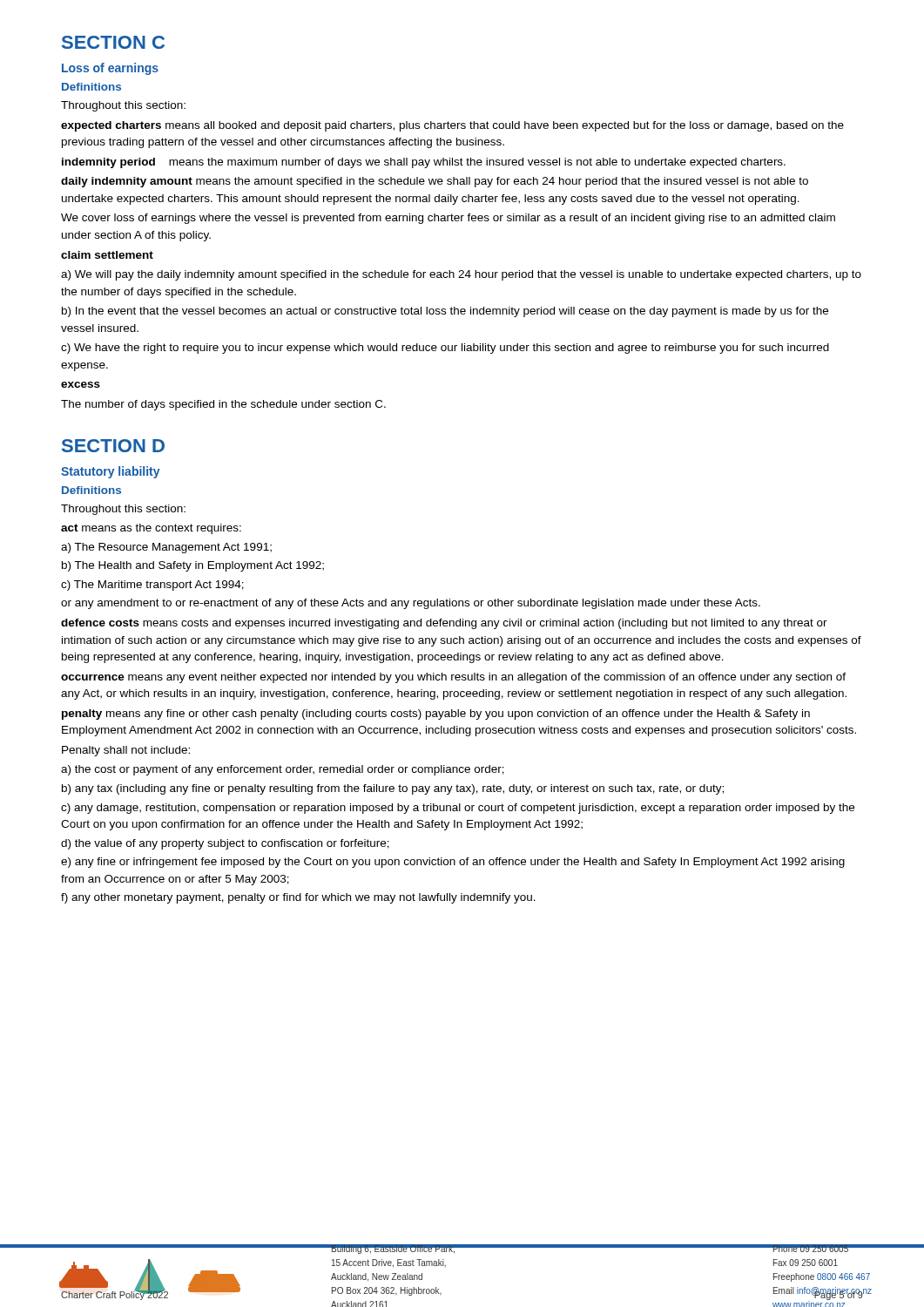Find "a) The Resource Management Act 1991;" on this page
This screenshot has width=924, height=1307.
(x=167, y=546)
